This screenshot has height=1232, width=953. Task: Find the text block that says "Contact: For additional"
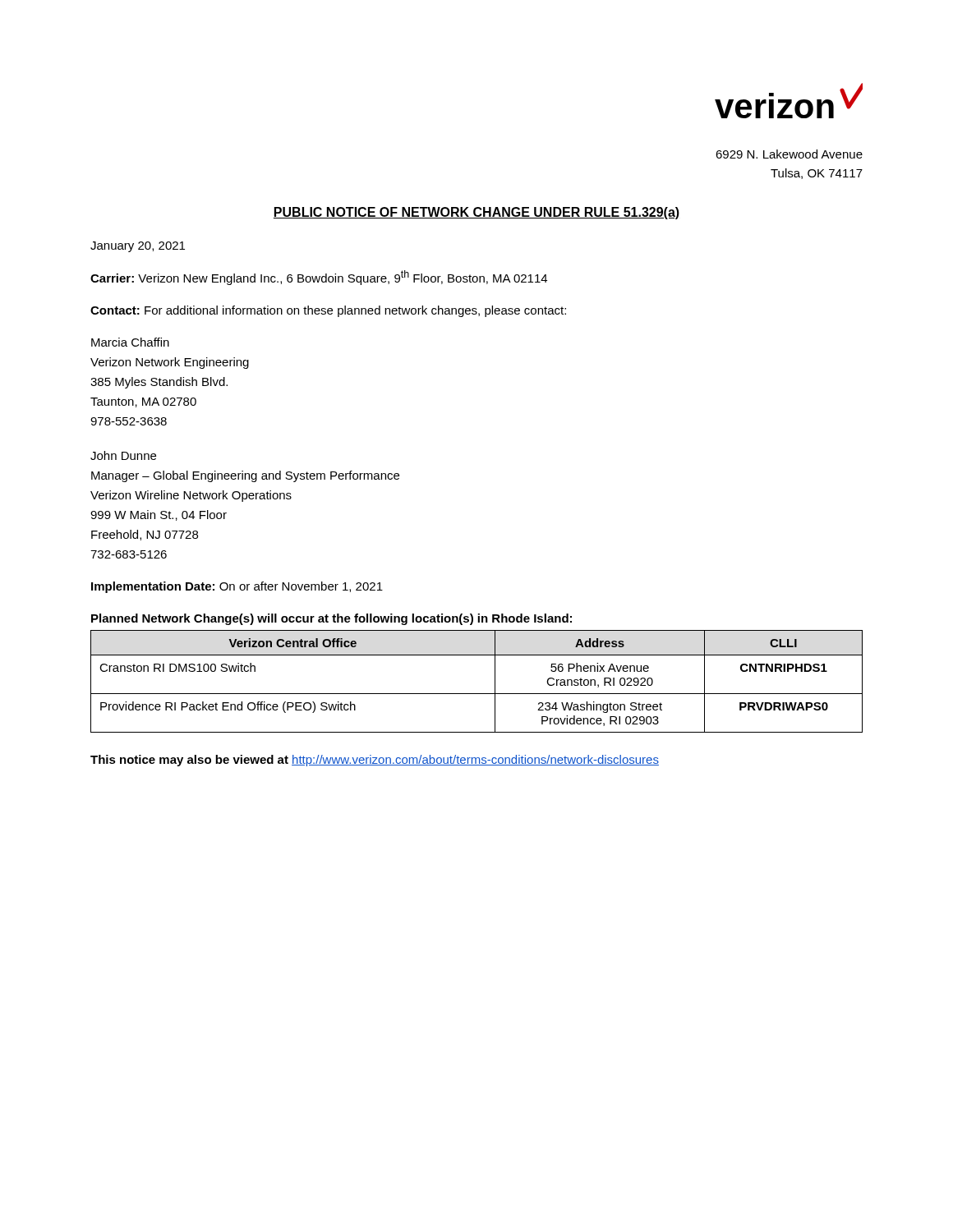coord(329,310)
